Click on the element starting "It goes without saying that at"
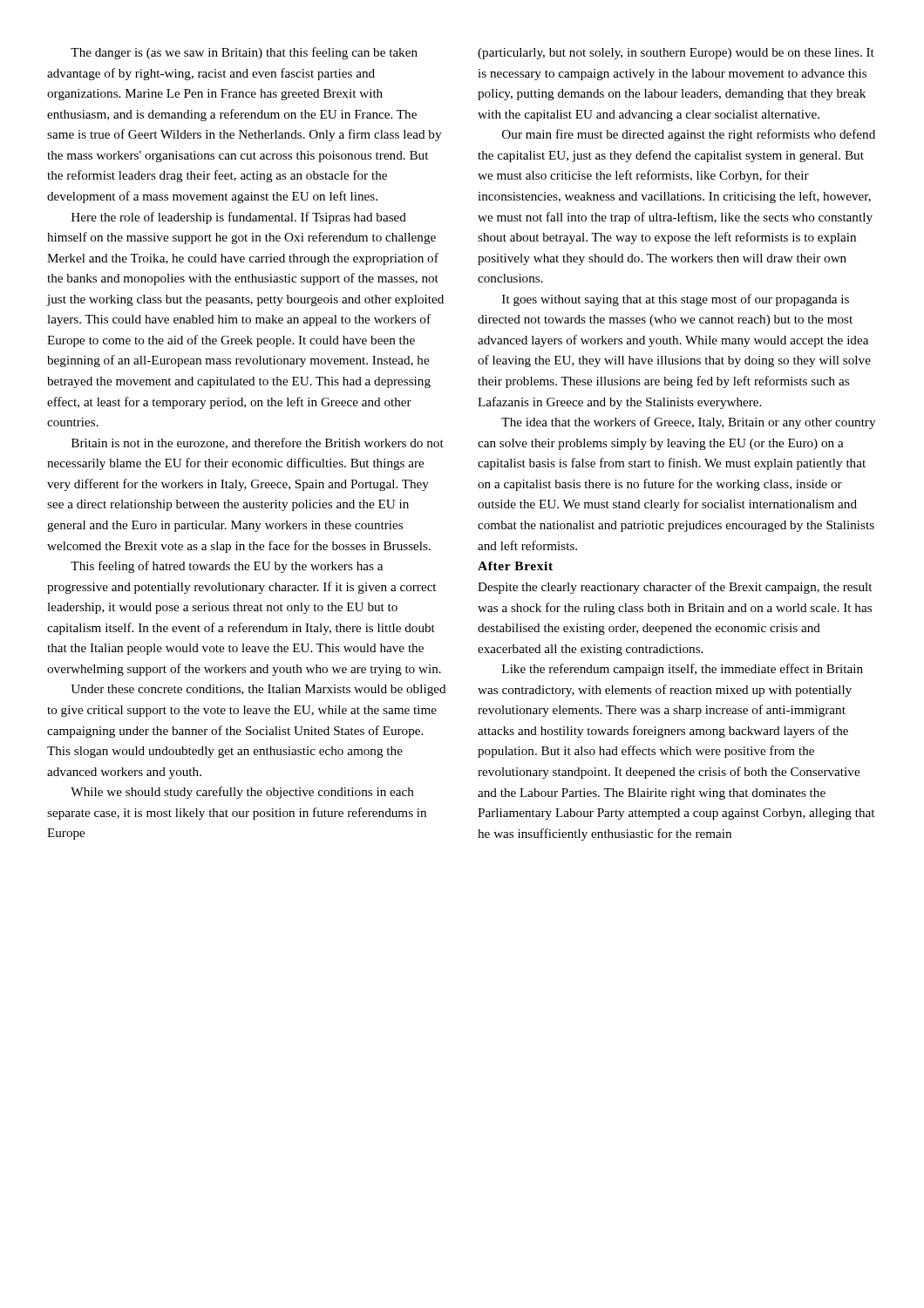Viewport: 924px width, 1308px height. pyautogui.click(x=677, y=350)
